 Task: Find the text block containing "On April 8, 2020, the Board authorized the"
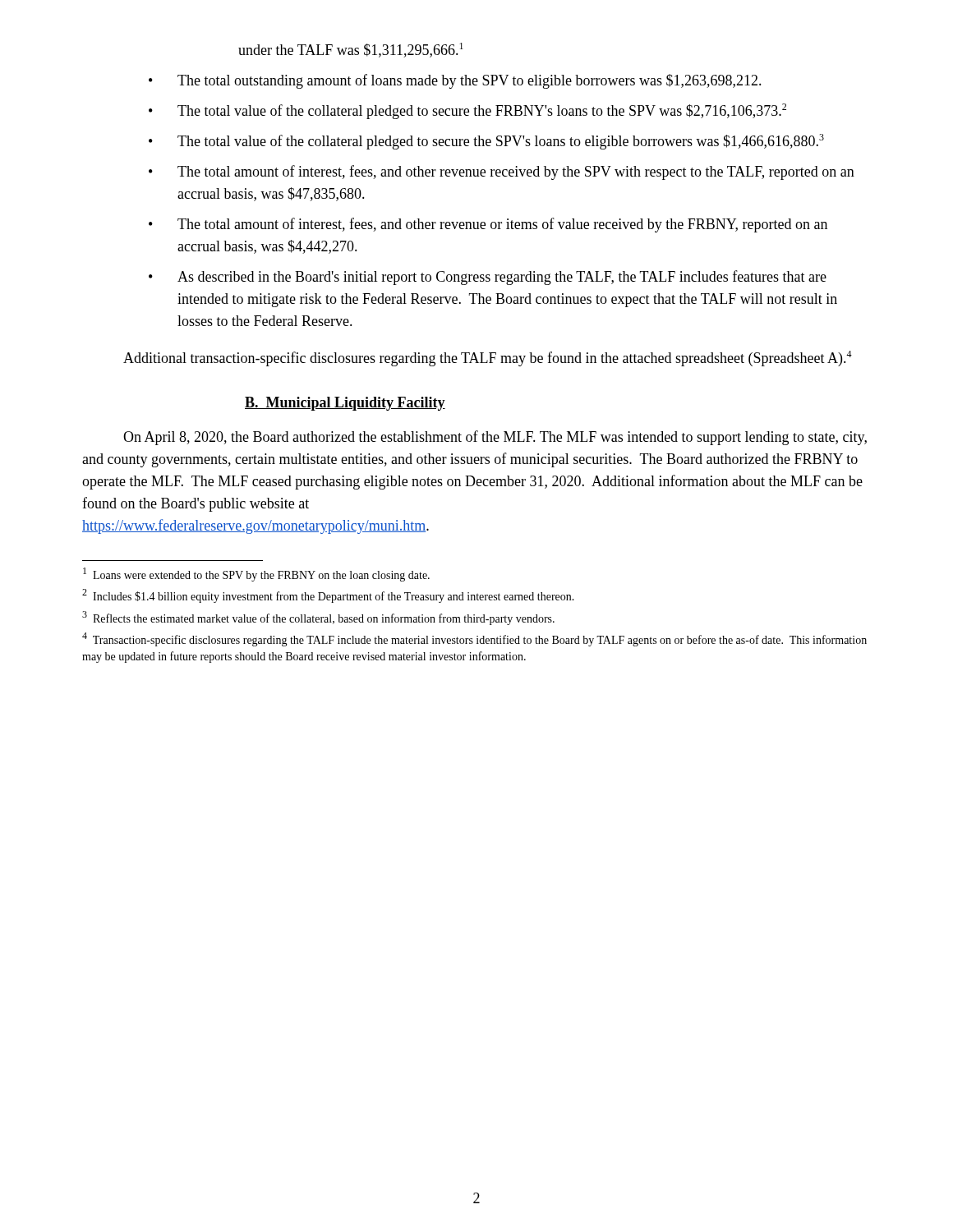pos(476,482)
